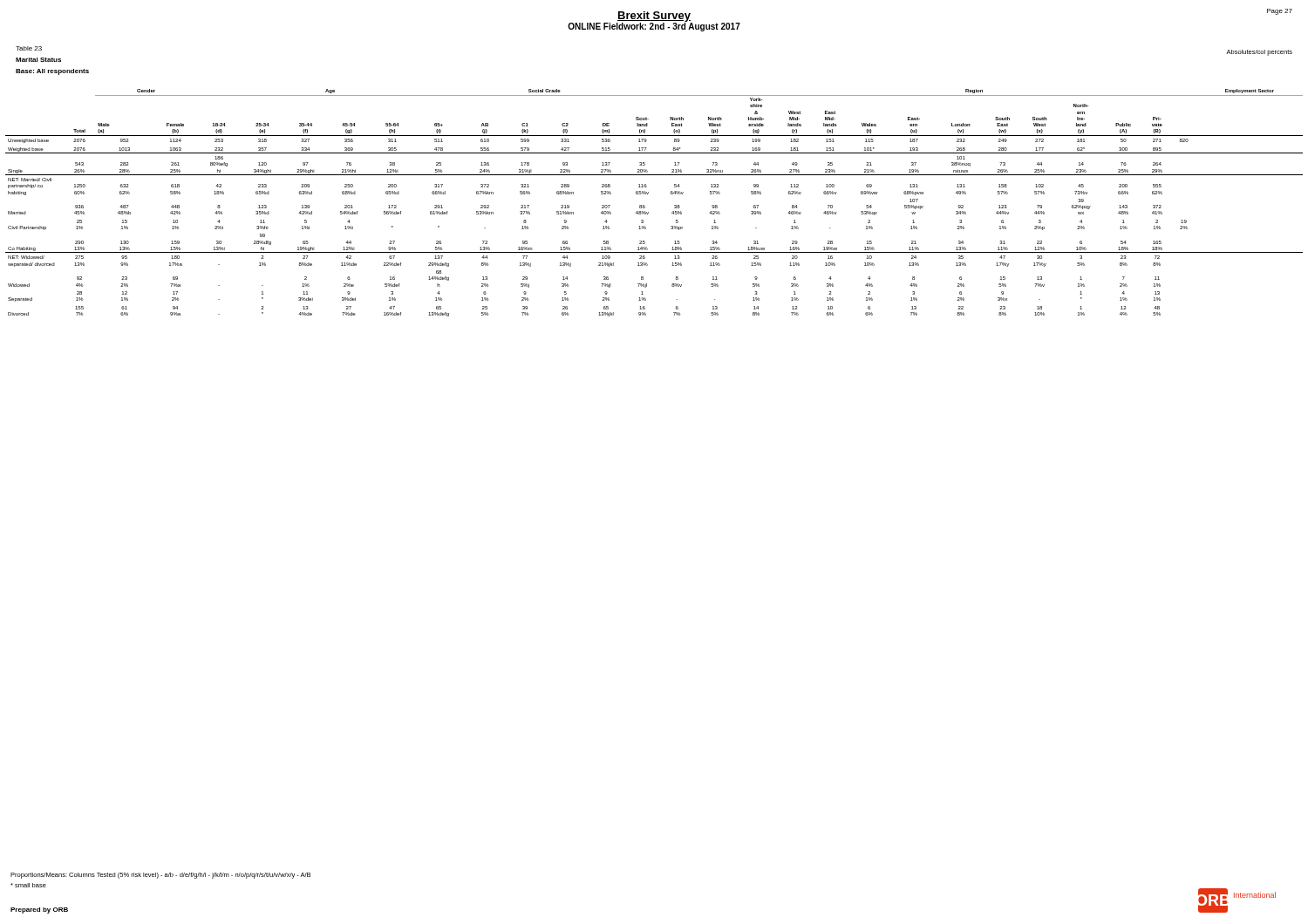Click the logo
The width and height of the screenshot is (1308, 924).
pyautogui.click(x=1246, y=900)
